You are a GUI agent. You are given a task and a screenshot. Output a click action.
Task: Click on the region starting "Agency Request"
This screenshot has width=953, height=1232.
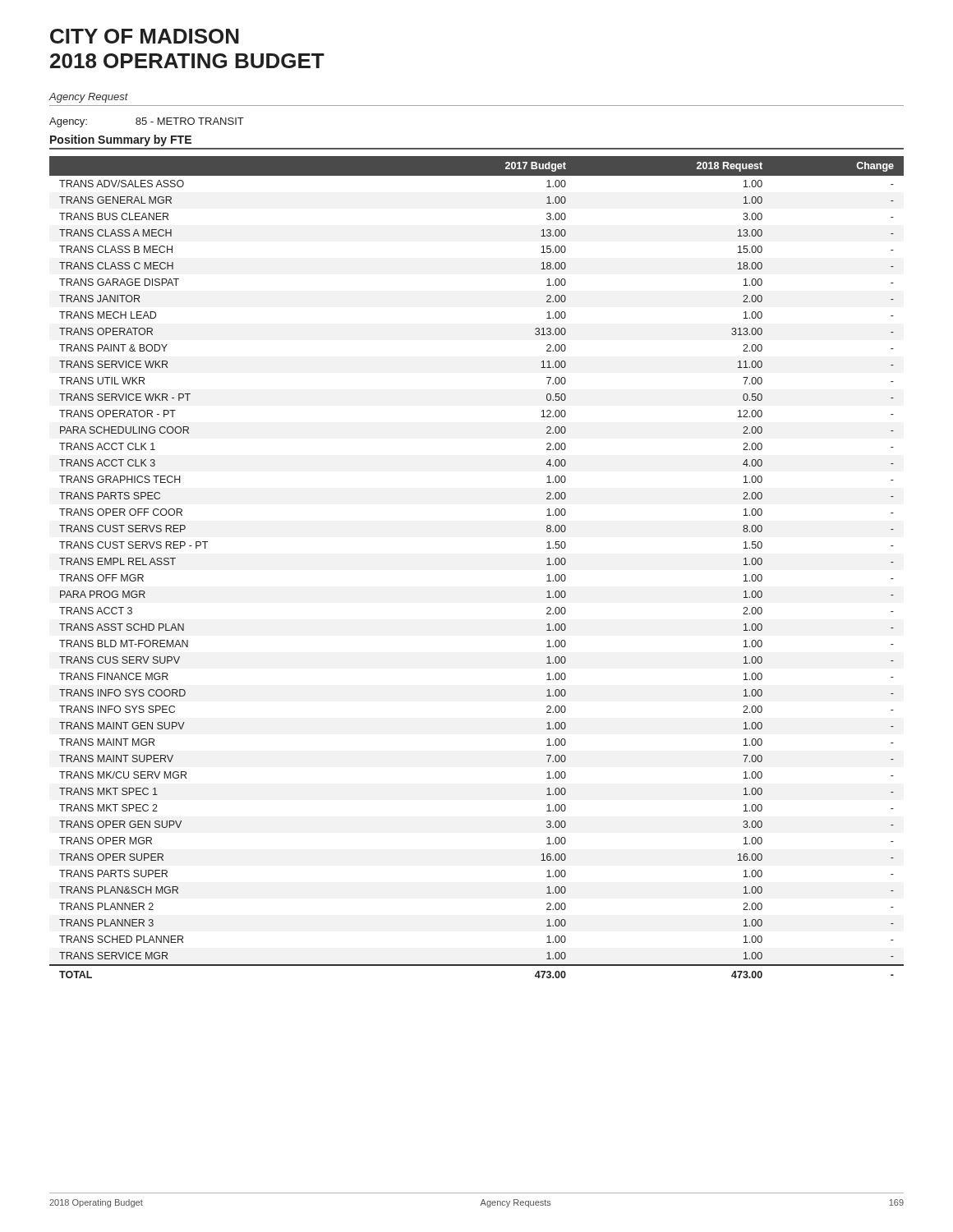(x=88, y=96)
